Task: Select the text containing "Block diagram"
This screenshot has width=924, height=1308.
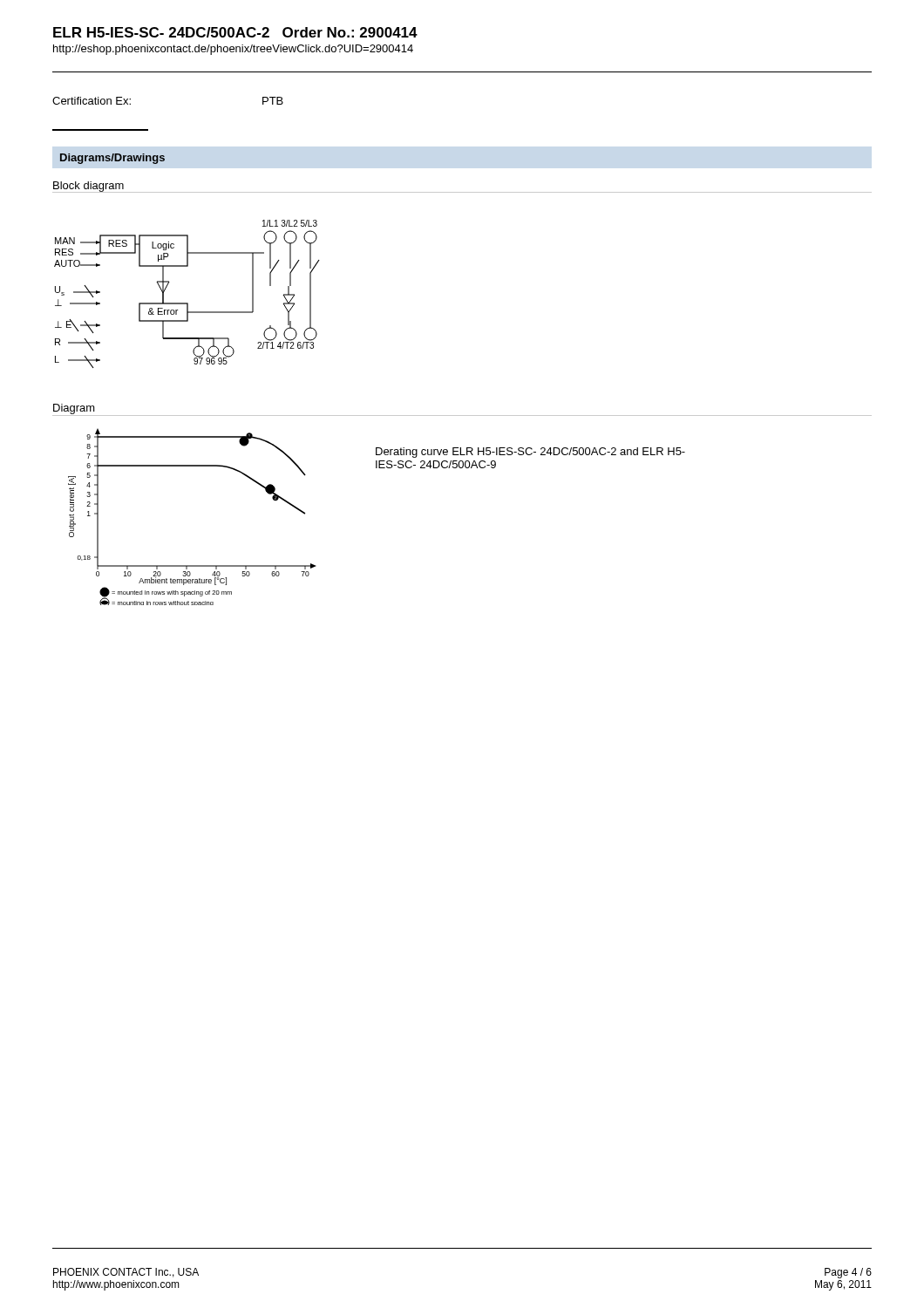Action: coord(88,185)
